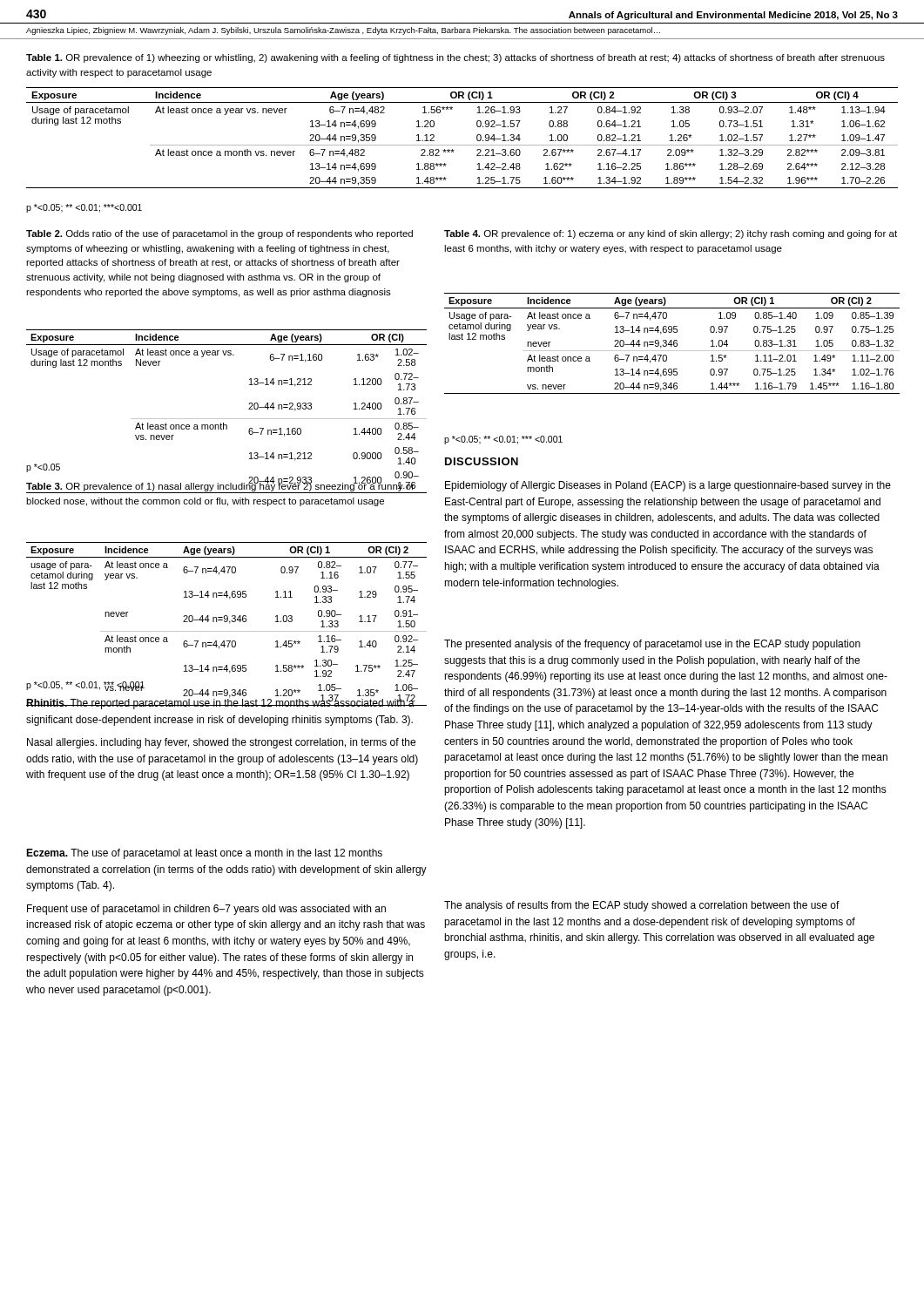
Task: Click the caption that begins "Table 1. OR prevalence of 1) wheezing"
Action: click(x=456, y=65)
